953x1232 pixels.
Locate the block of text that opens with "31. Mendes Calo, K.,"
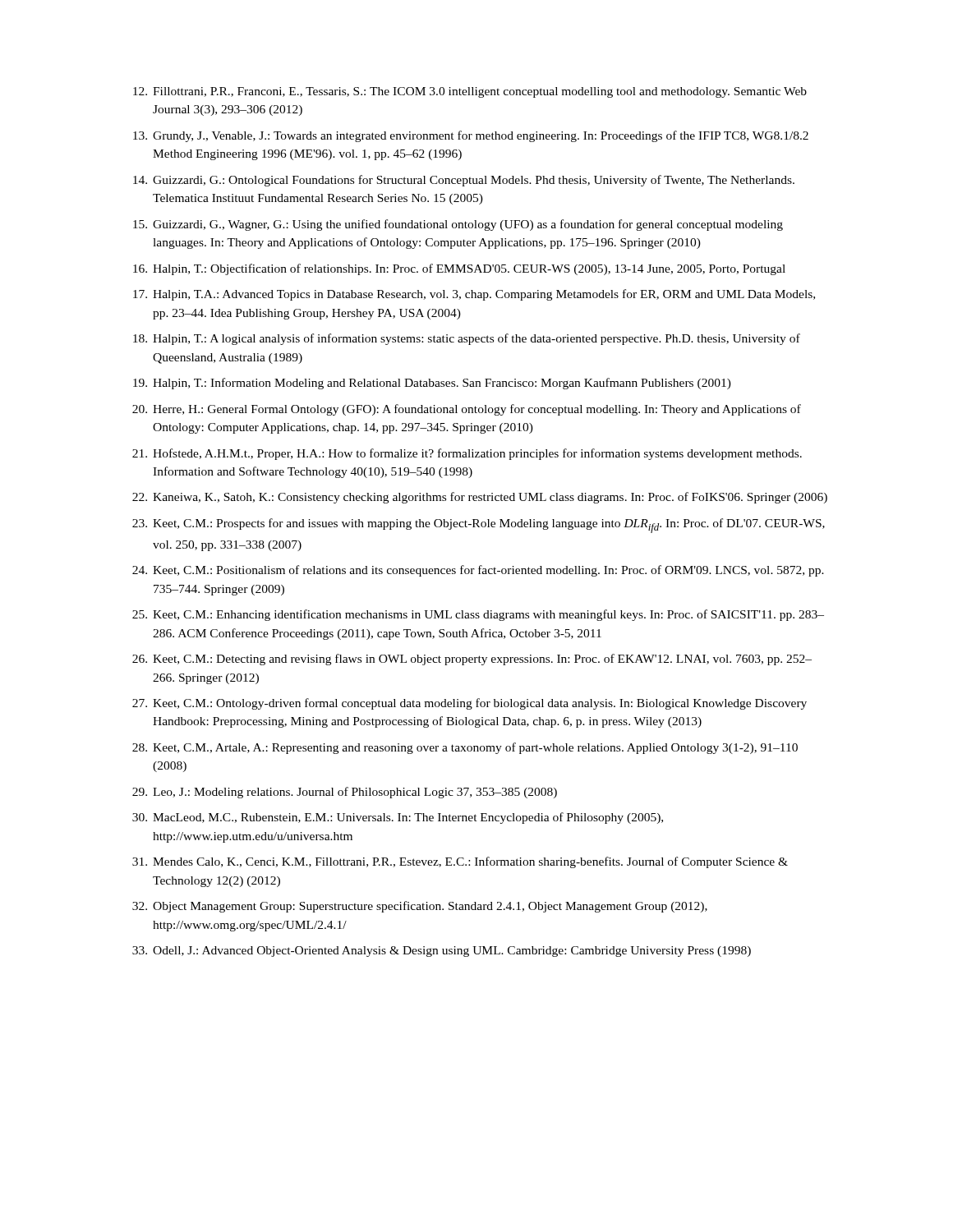[476, 871]
